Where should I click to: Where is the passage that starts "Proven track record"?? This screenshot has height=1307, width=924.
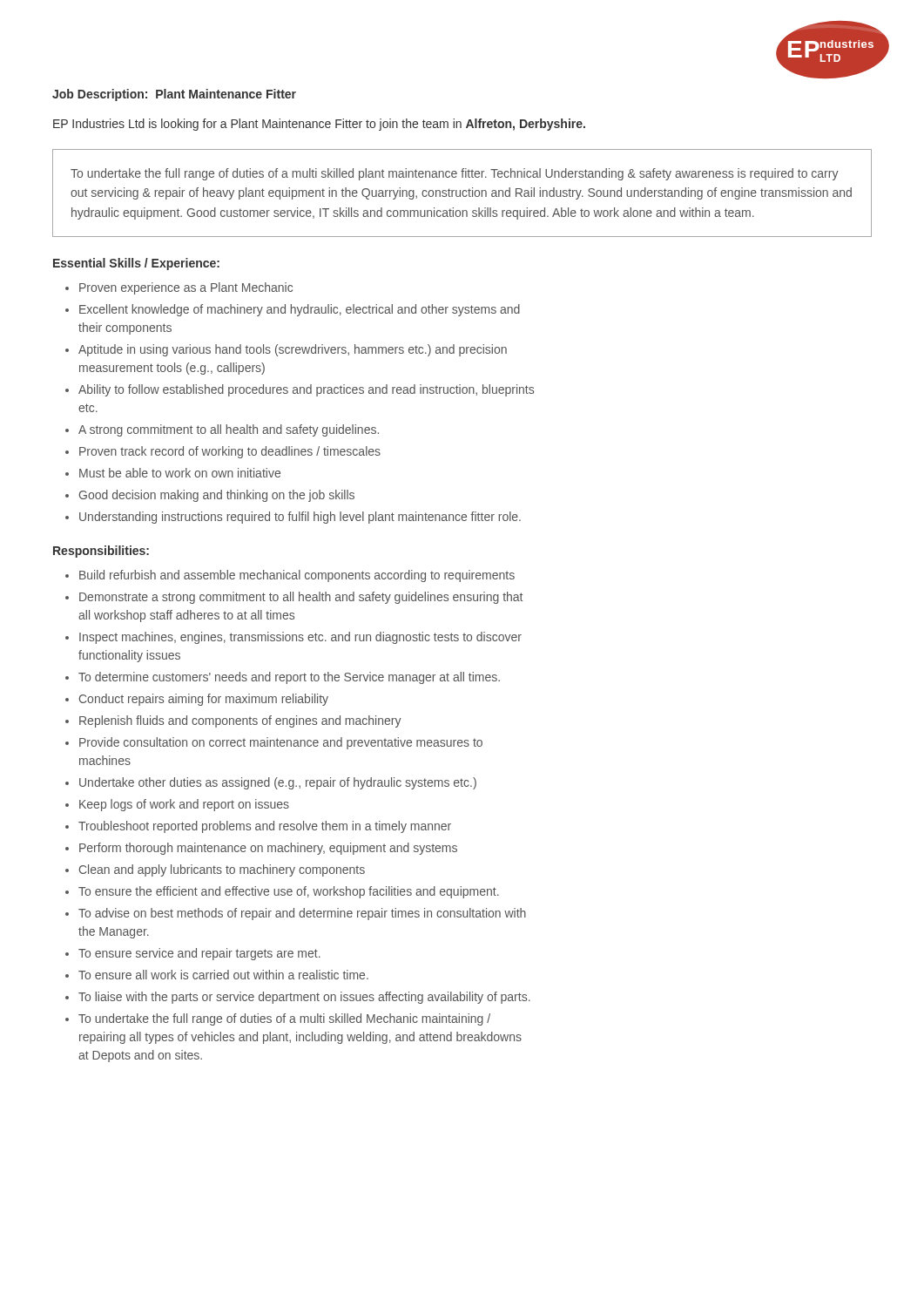(x=229, y=452)
